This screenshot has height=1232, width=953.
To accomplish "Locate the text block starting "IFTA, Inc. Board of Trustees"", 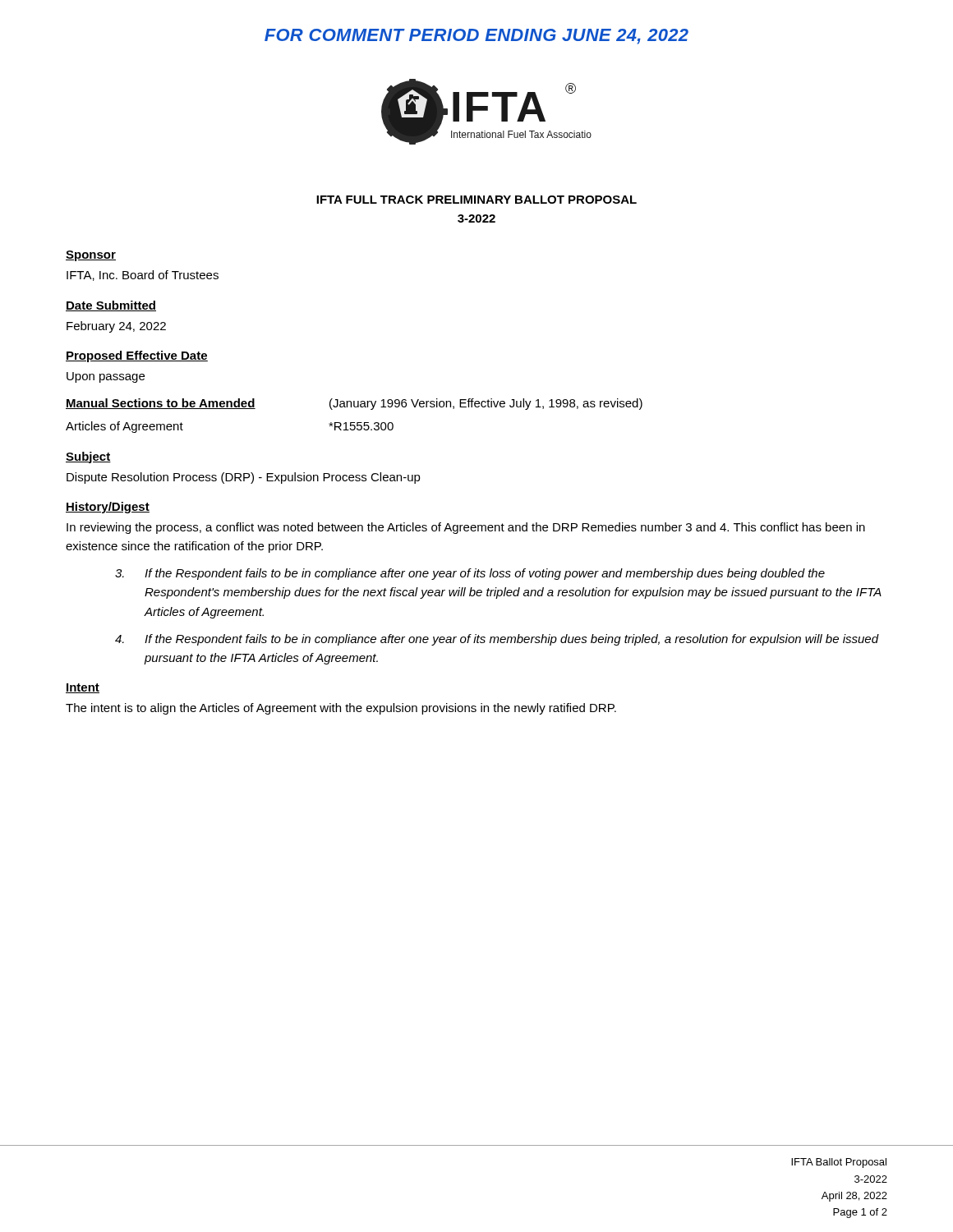I will point(142,275).
